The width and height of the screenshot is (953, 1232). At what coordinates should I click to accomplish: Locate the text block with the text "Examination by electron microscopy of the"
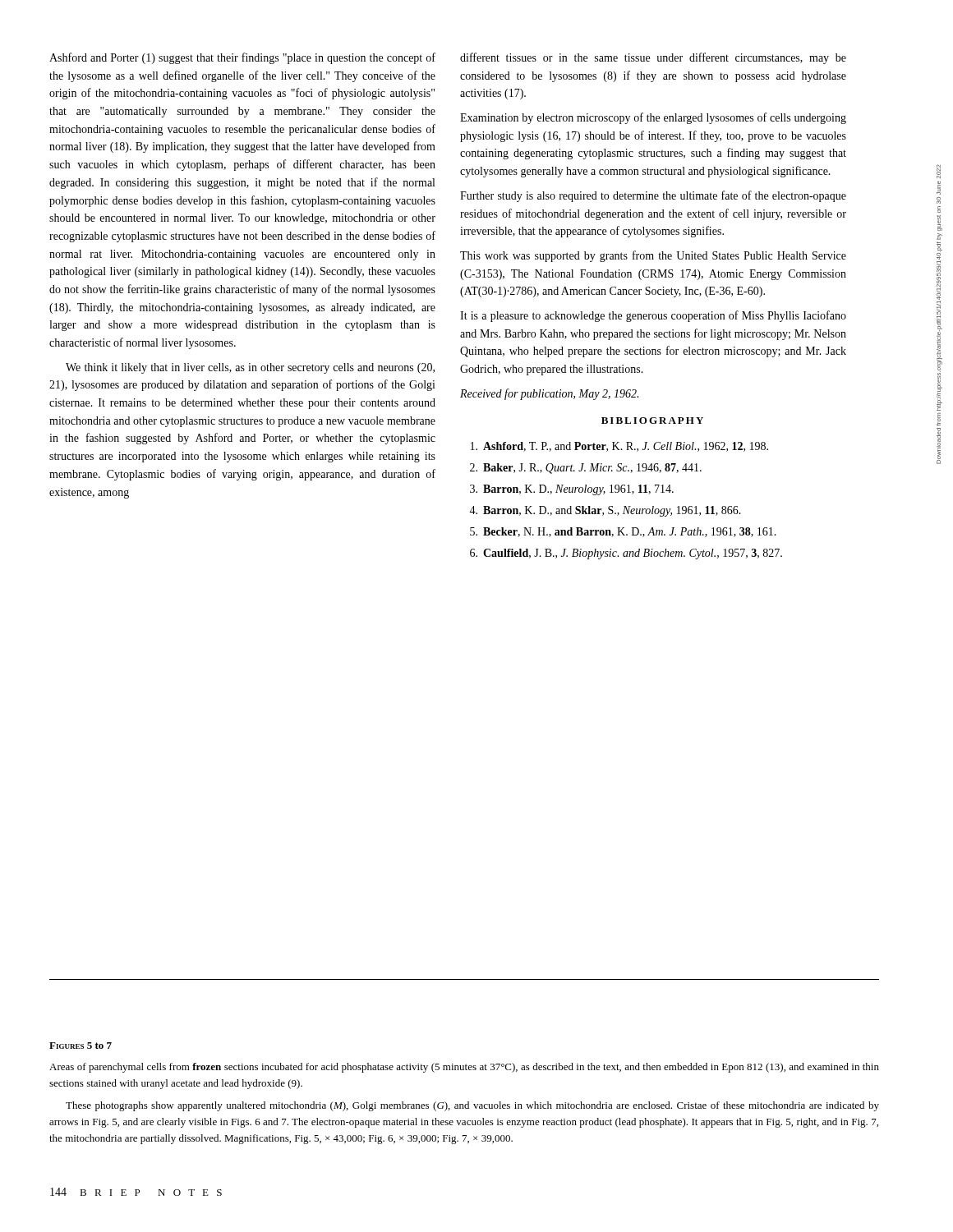coord(653,145)
